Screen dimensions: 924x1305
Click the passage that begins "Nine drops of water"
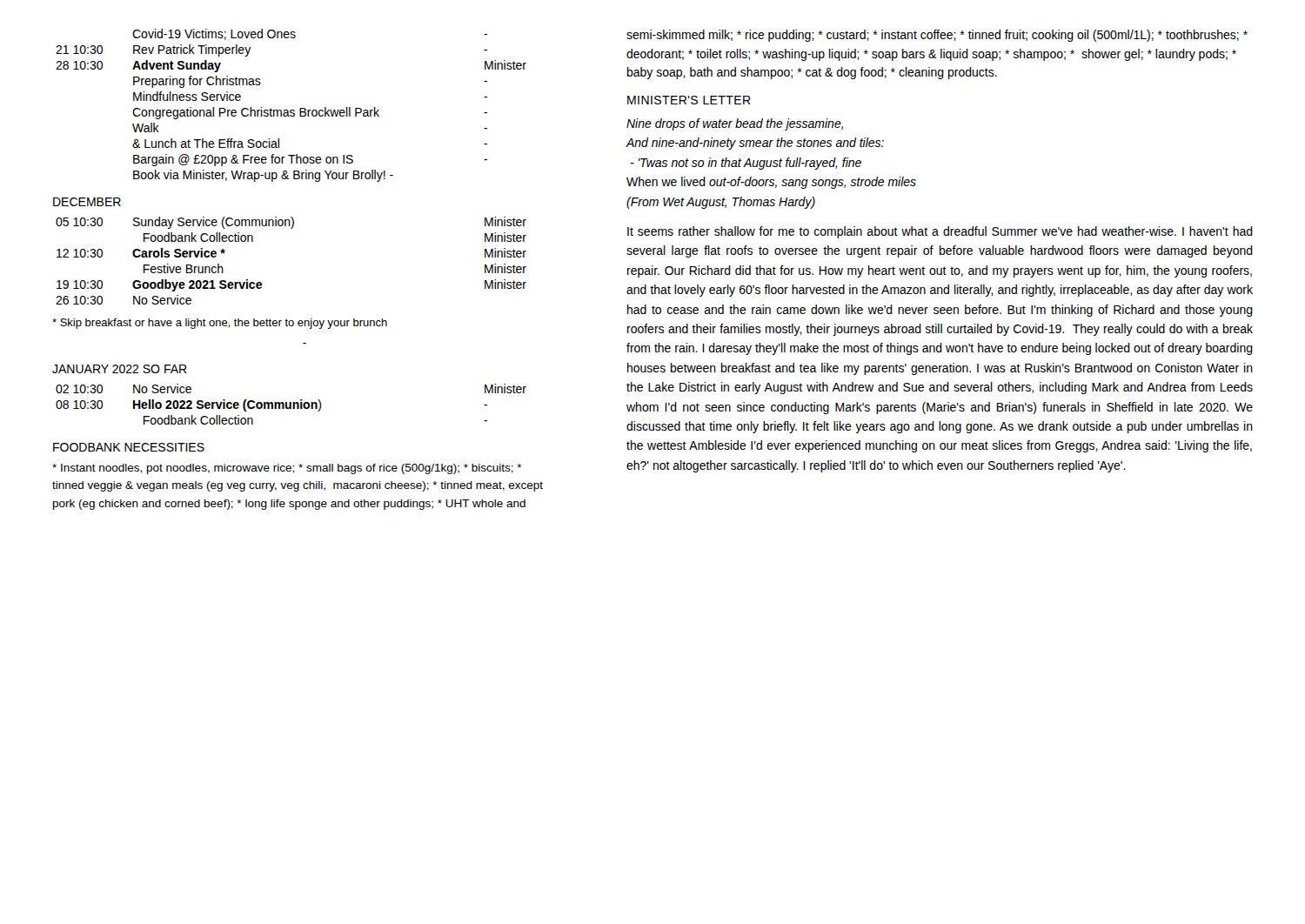(x=771, y=163)
